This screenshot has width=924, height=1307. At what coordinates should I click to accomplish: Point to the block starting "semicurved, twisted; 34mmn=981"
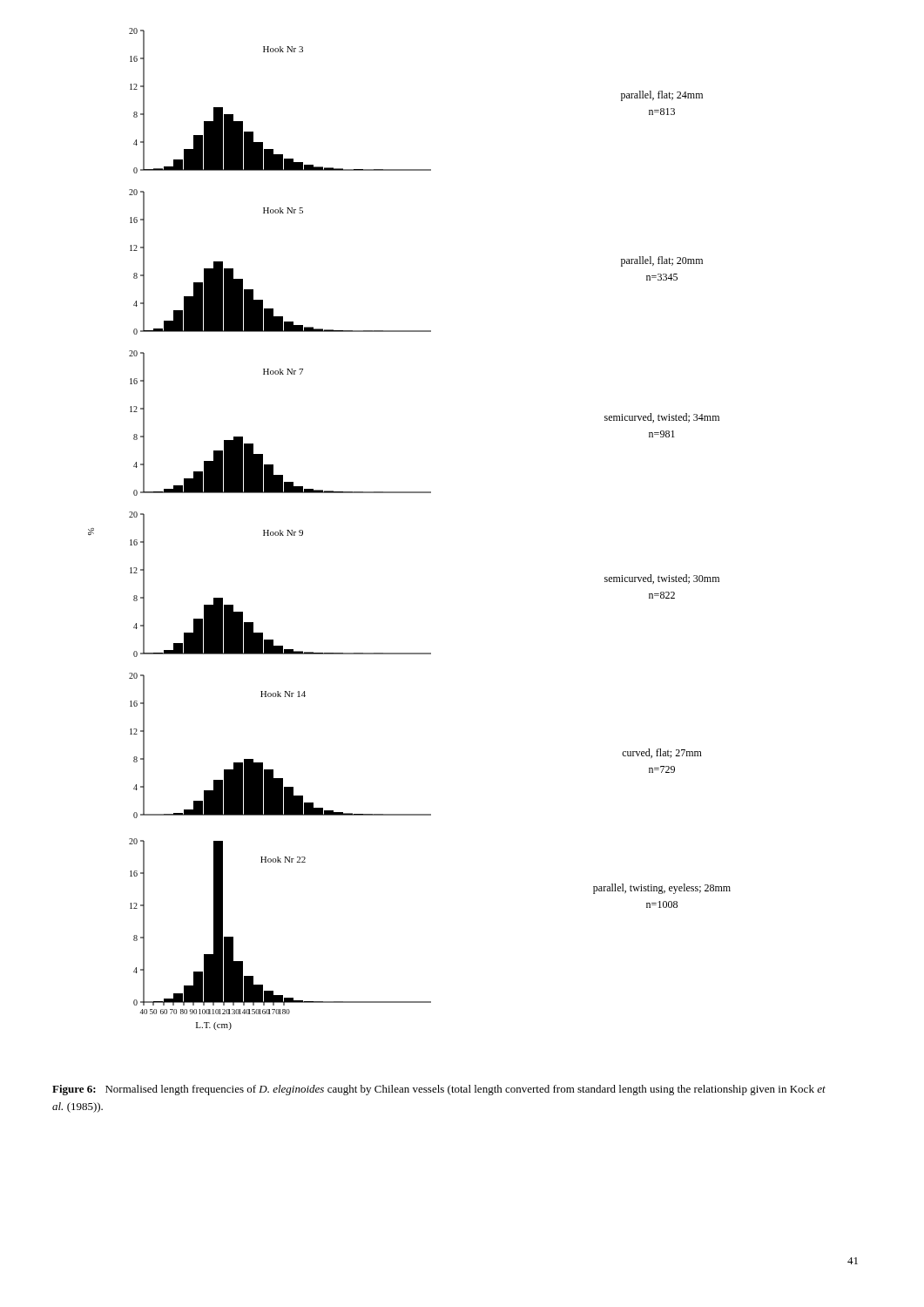click(x=662, y=426)
